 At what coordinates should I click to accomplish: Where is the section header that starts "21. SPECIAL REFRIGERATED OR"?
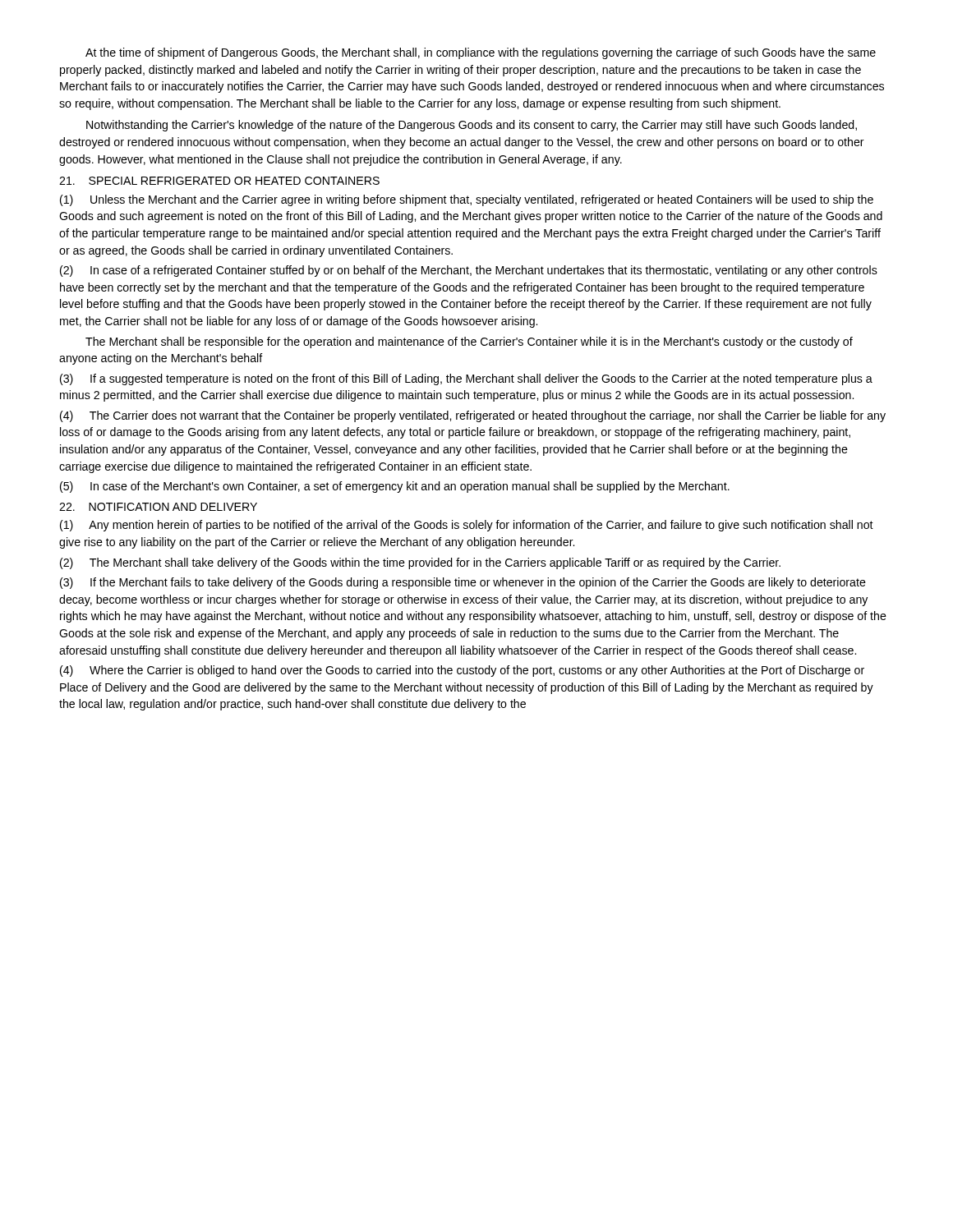click(219, 181)
